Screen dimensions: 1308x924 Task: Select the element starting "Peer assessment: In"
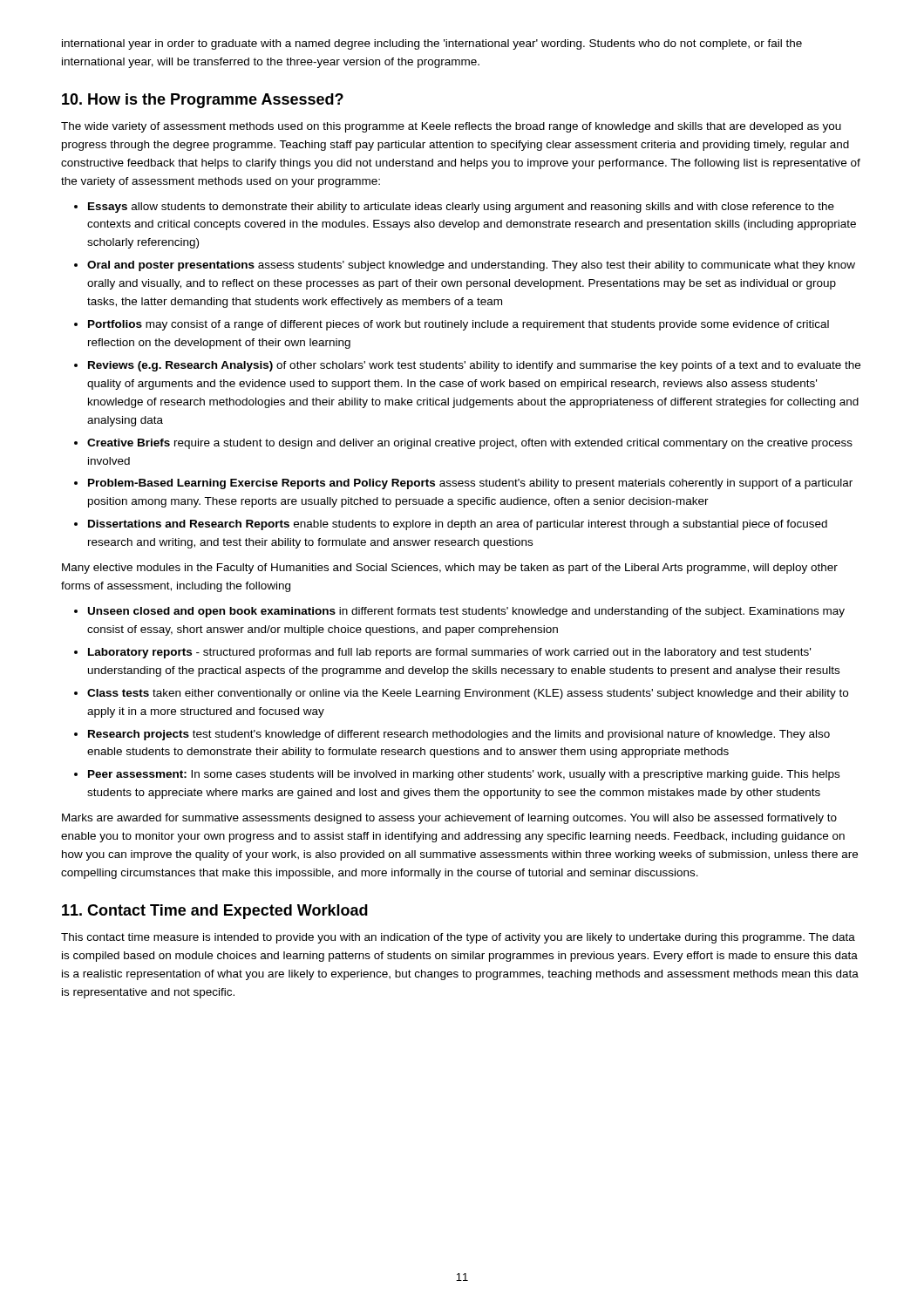(x=464, y=783)
